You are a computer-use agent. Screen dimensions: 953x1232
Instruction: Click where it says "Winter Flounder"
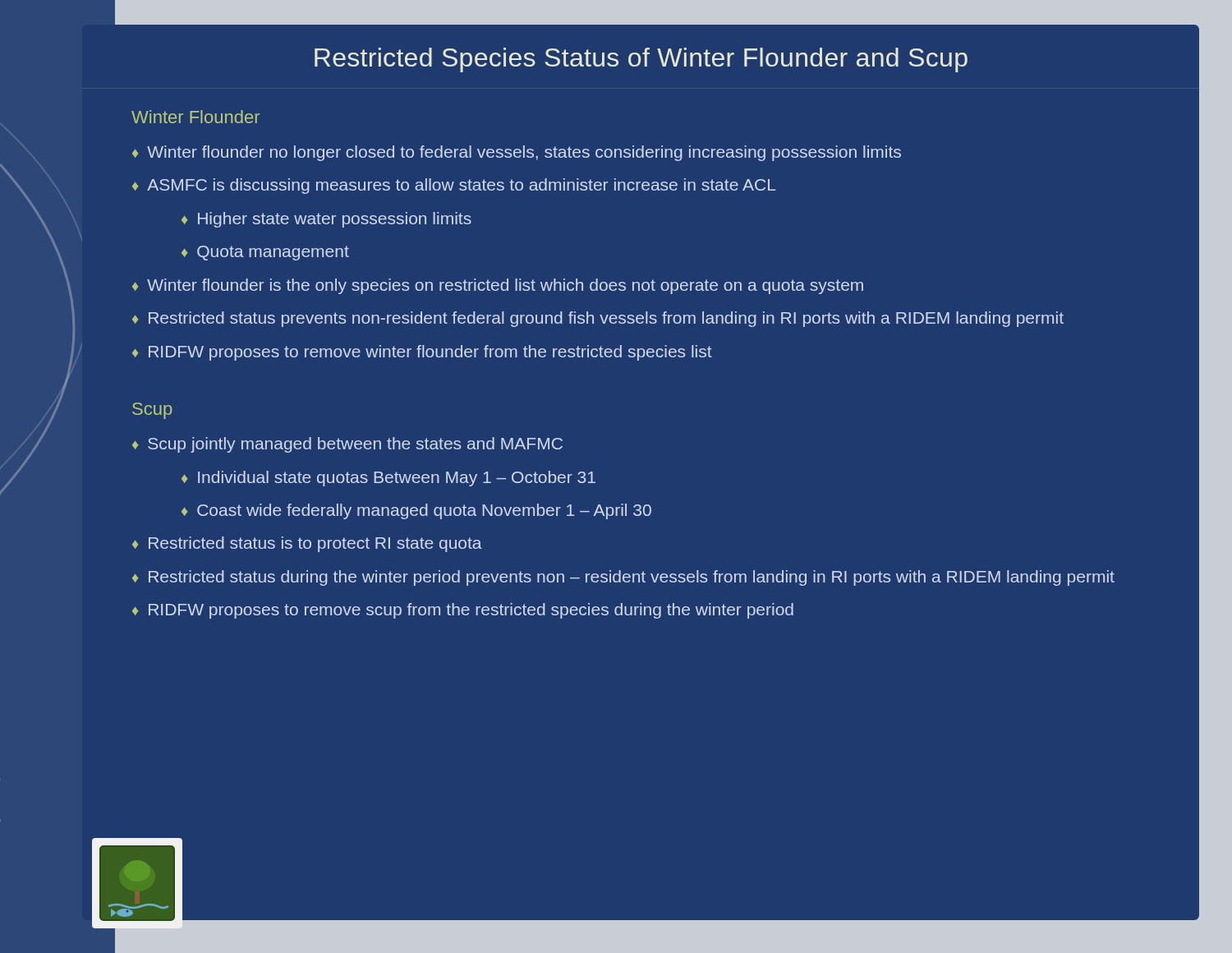[x=196, y=118]
